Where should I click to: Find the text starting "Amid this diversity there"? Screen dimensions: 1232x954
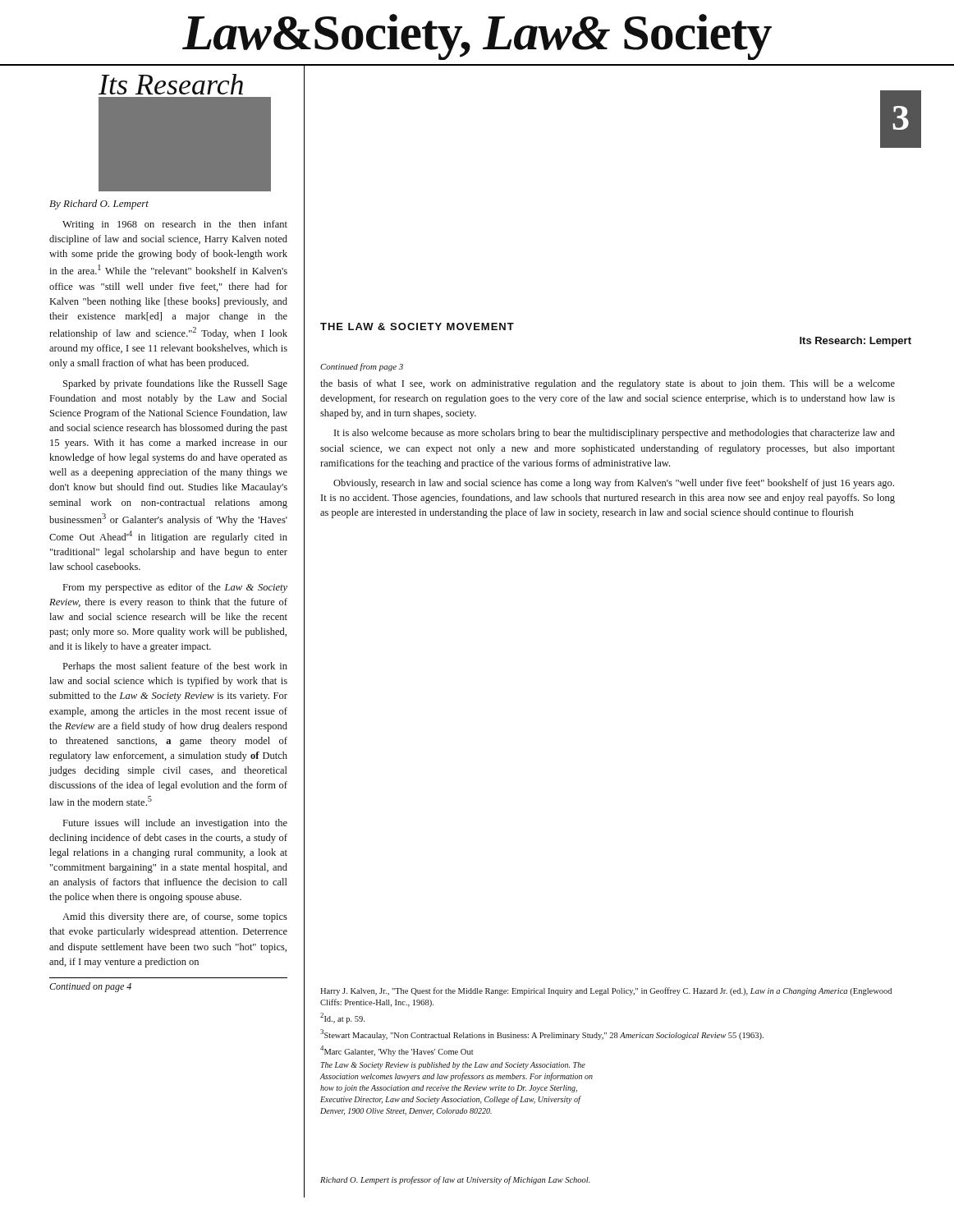[x=168, y=939]
